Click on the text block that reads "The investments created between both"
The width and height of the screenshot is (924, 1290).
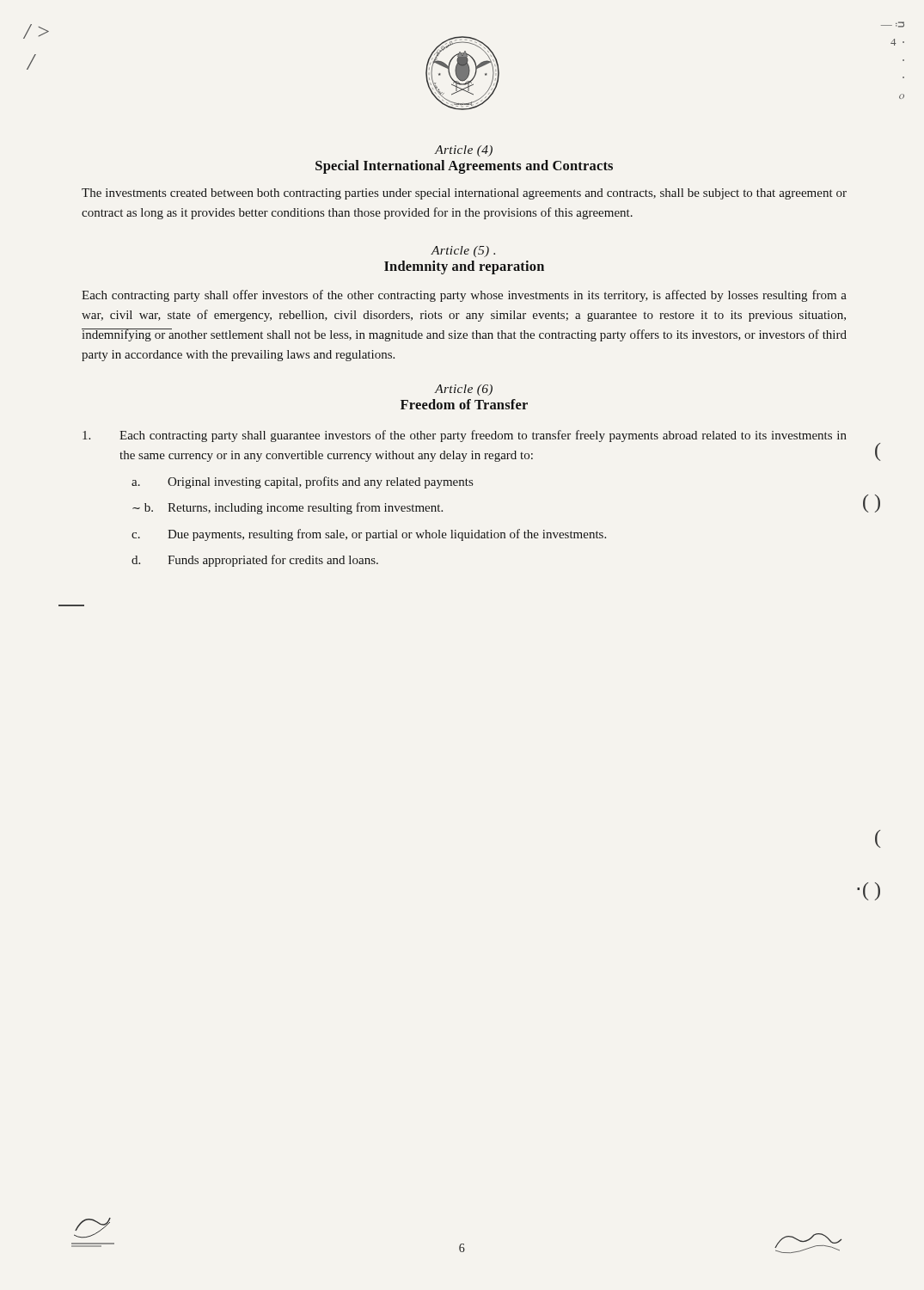464,203
